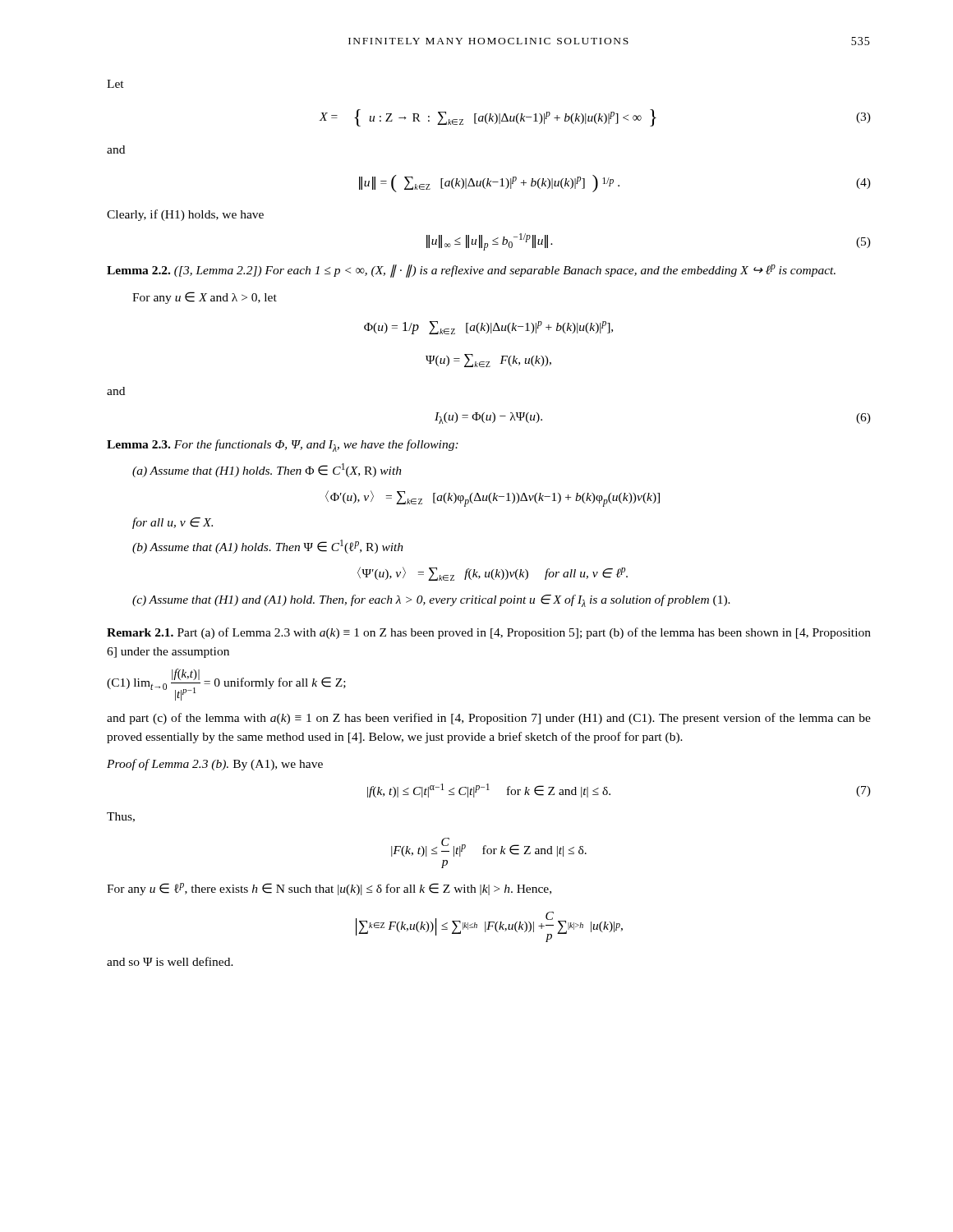Select the block starting "Lemma 2.3. For the"
The width and height of the screenshot is (953, 1232).
pyautogui.click(x=283, y=446)
